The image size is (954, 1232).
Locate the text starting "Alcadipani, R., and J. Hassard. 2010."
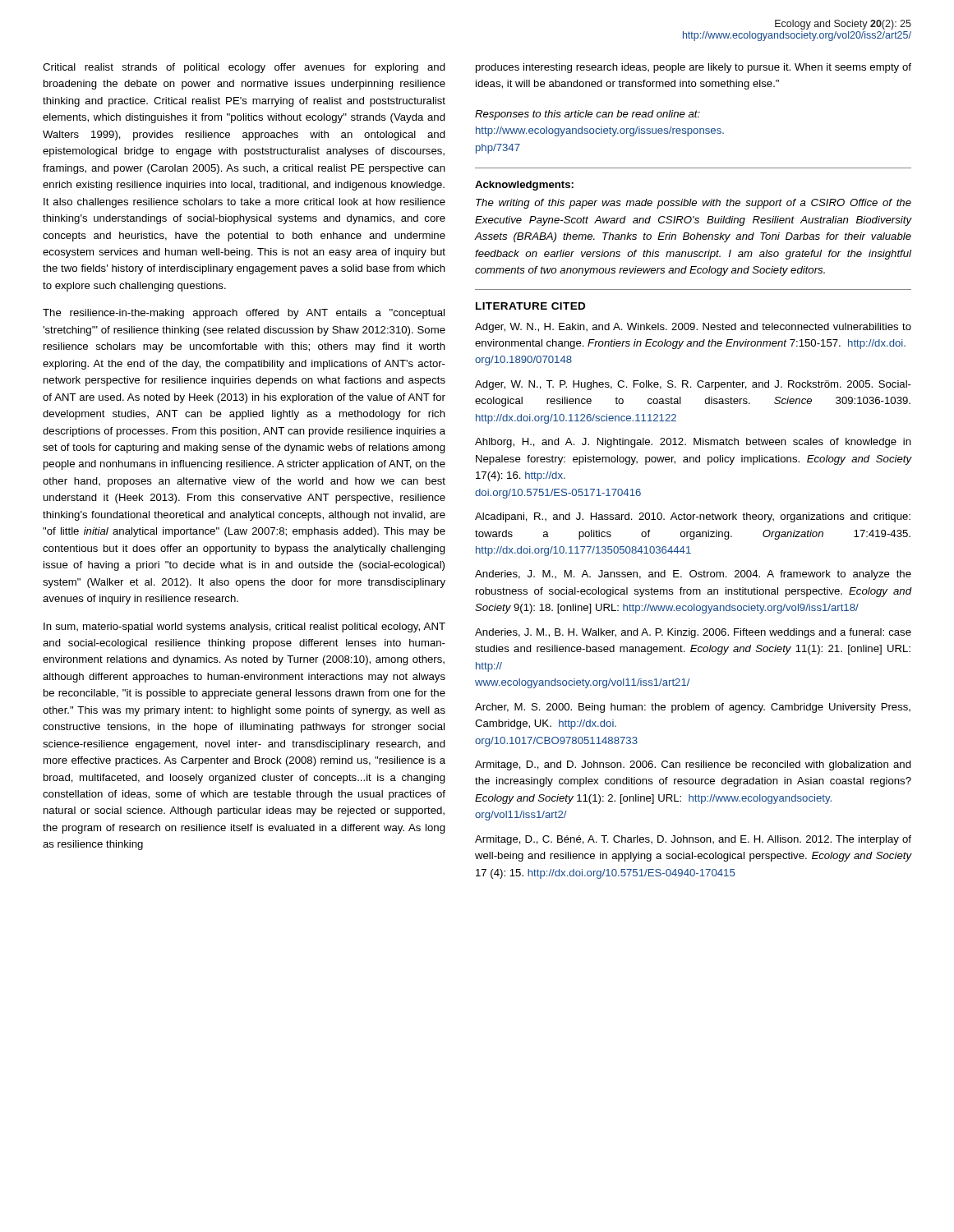click(693, 533)
